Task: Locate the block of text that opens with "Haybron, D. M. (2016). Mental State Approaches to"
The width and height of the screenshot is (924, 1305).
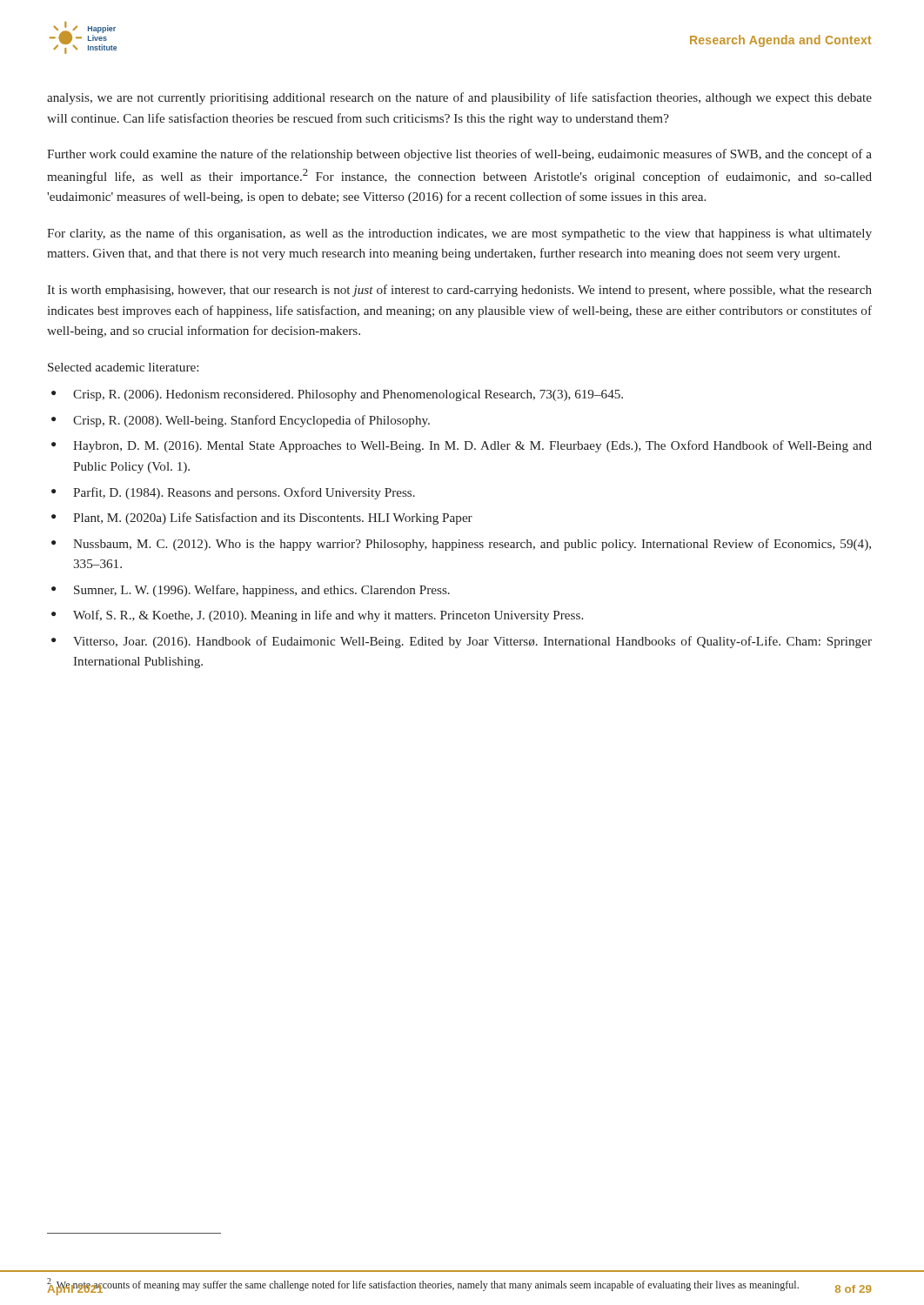Action: coord(472,456)
